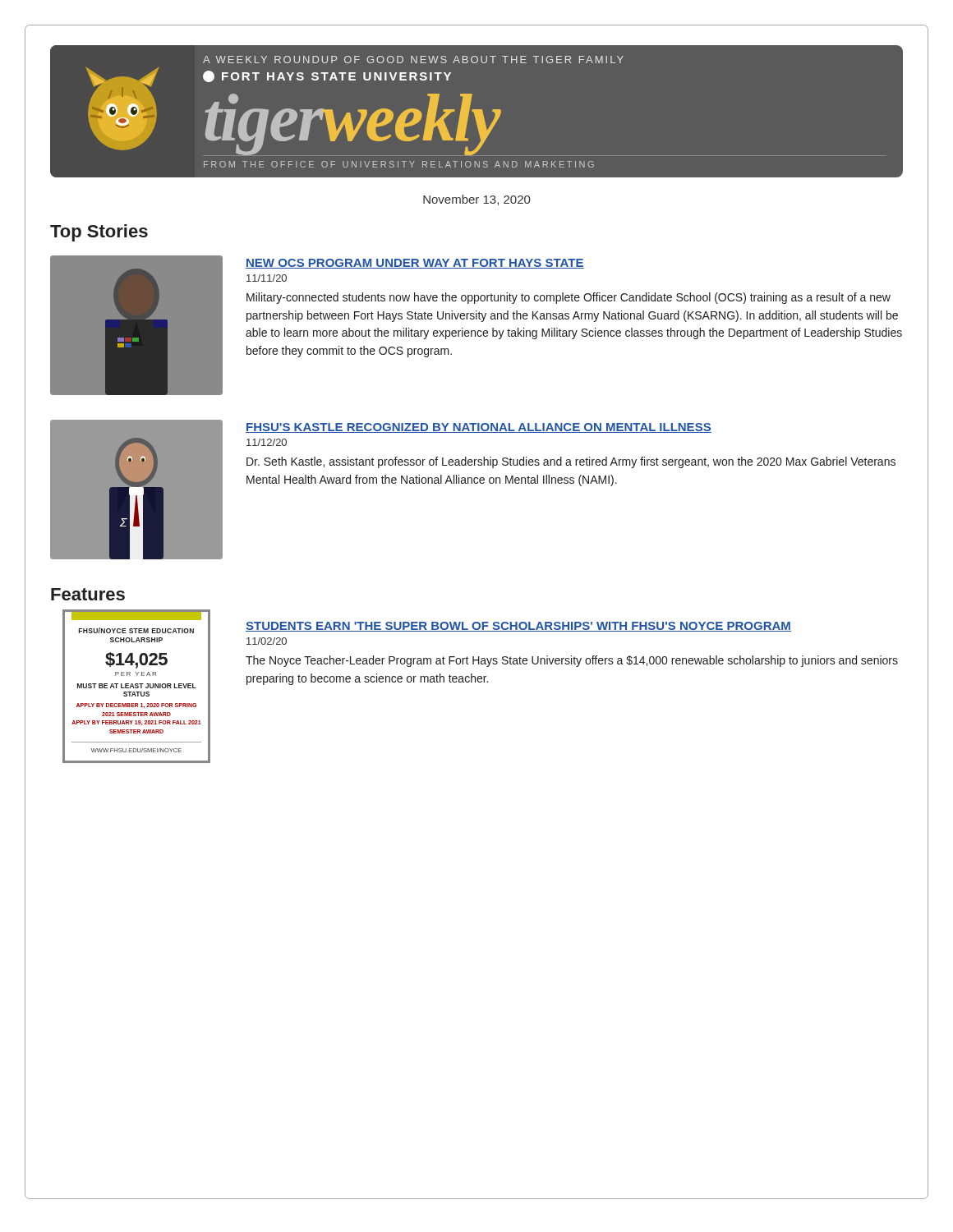The height and width of the screenshot is (1232, 953).
Task: Point to the passage starting "The Noyce Teacher-Leader Program at Fort Hays State"
Action: click(x=572, y=669)
